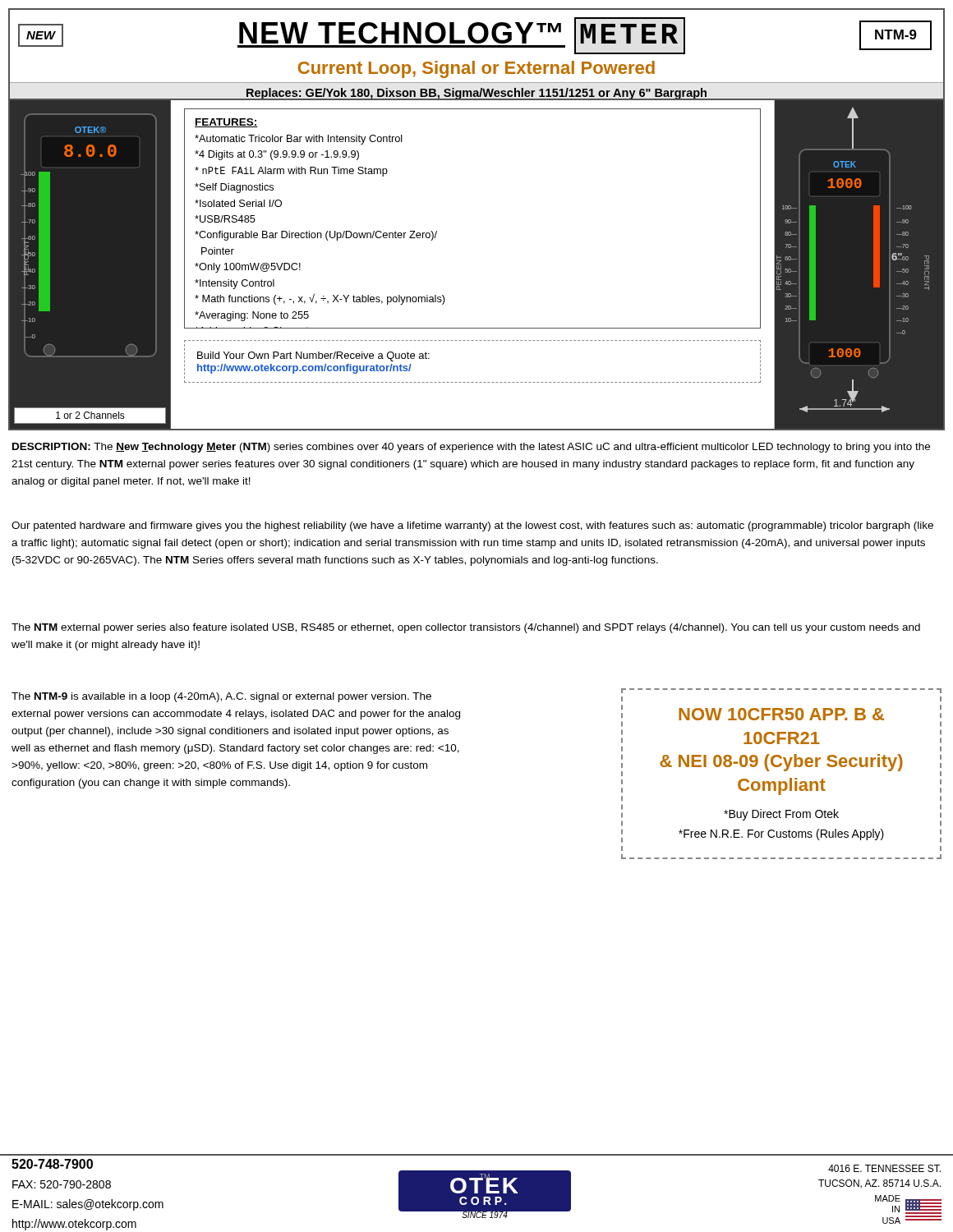
Task: Select the block starting "Our patented hardware and firmware gives you"
Action: click(x=473, y=542)
